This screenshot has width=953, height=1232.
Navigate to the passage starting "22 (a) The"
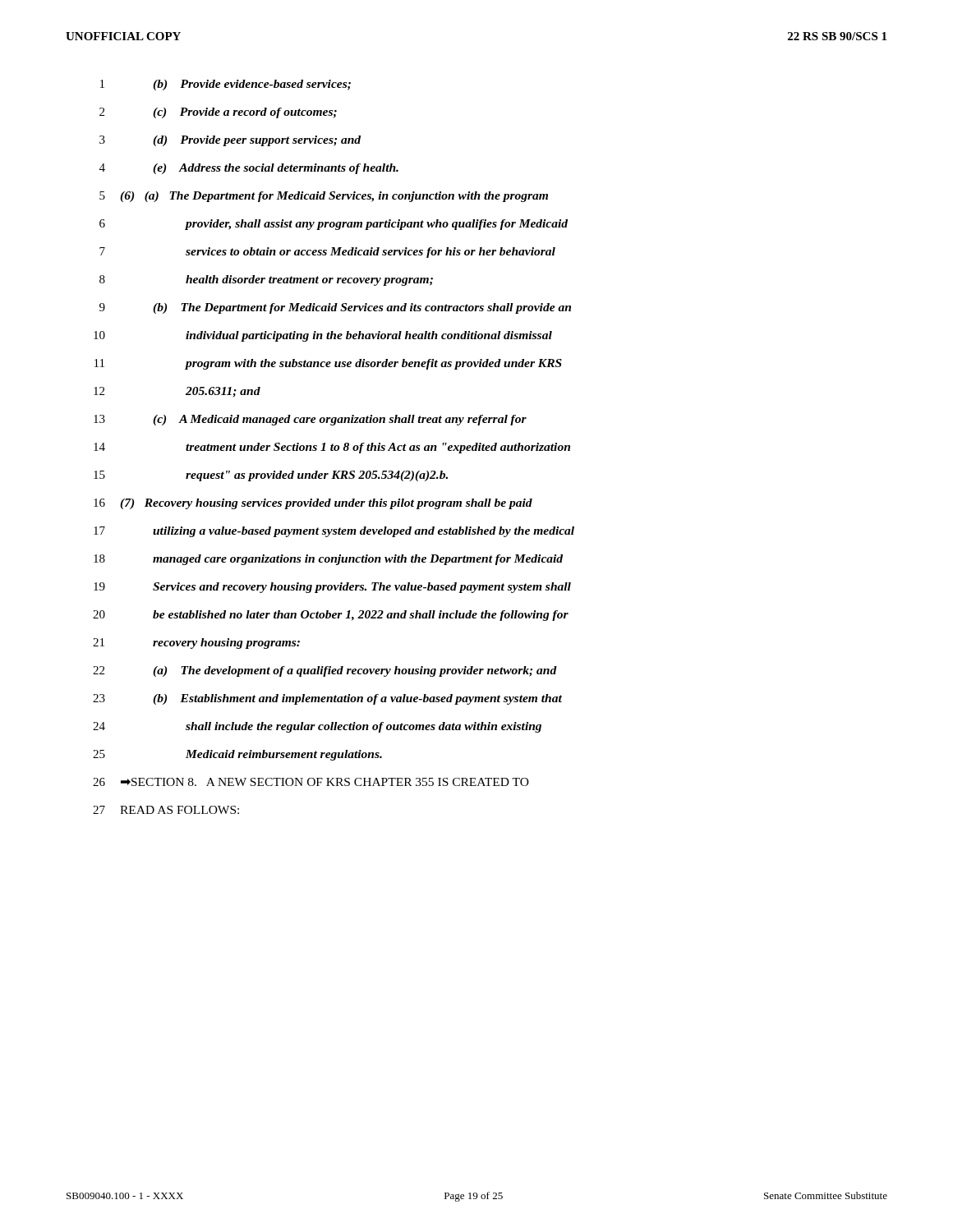476,670
